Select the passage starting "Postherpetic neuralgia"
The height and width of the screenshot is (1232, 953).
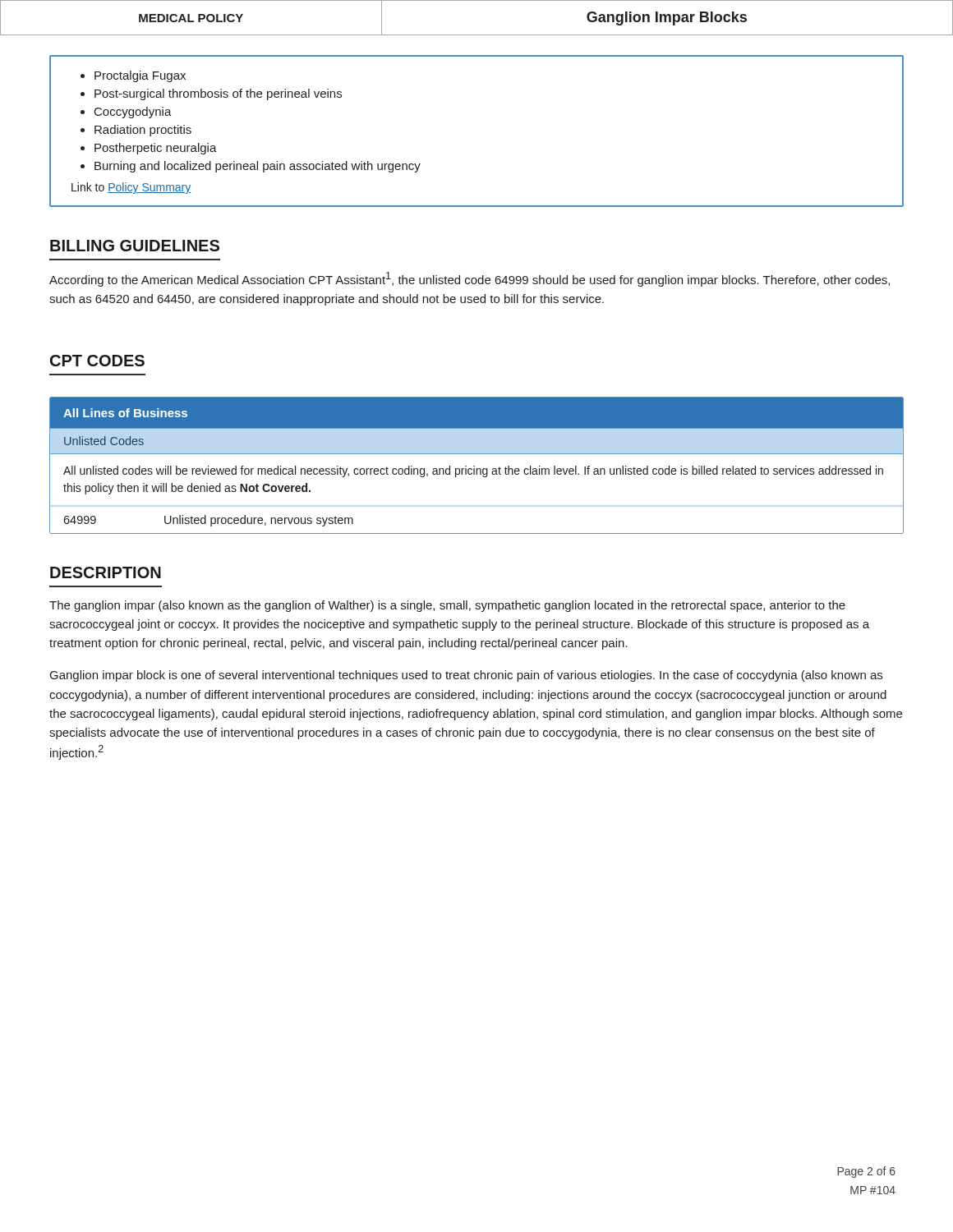(155, 147)
